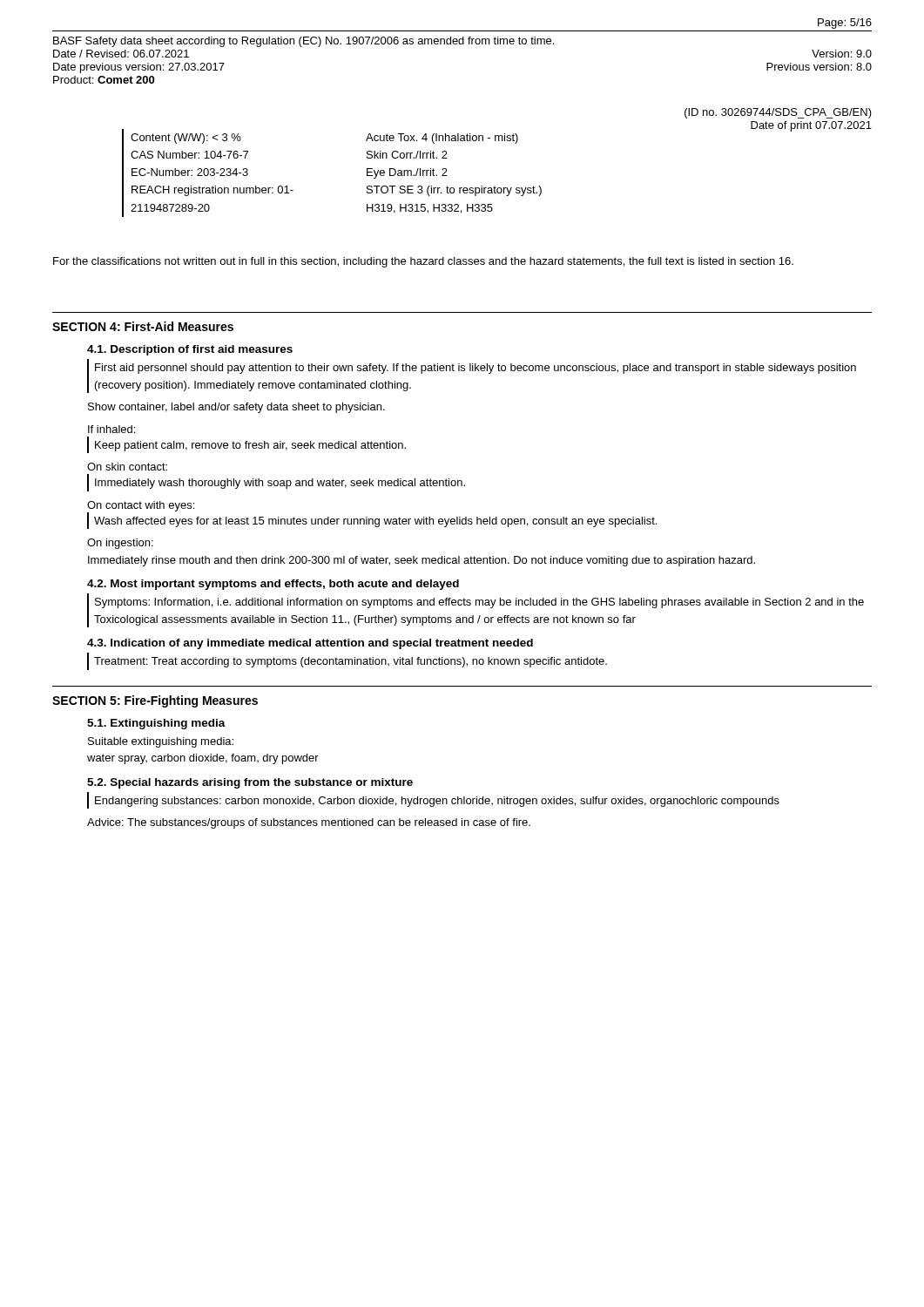Locate the text block containing "On contact with"
The image size is (924, 1307).
click(141, 505)
